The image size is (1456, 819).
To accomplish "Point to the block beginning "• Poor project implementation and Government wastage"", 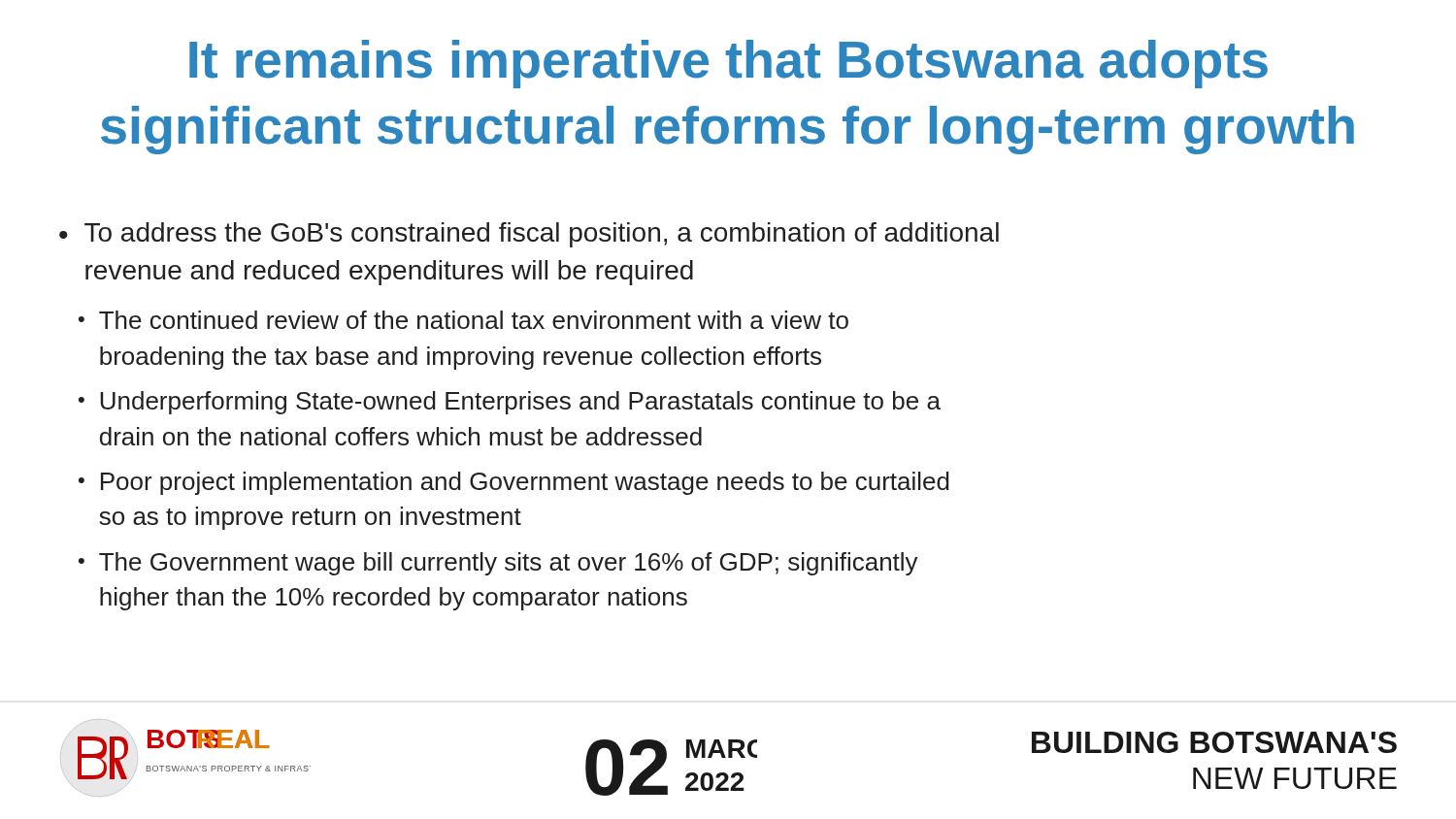I will [x=514, y=499].
